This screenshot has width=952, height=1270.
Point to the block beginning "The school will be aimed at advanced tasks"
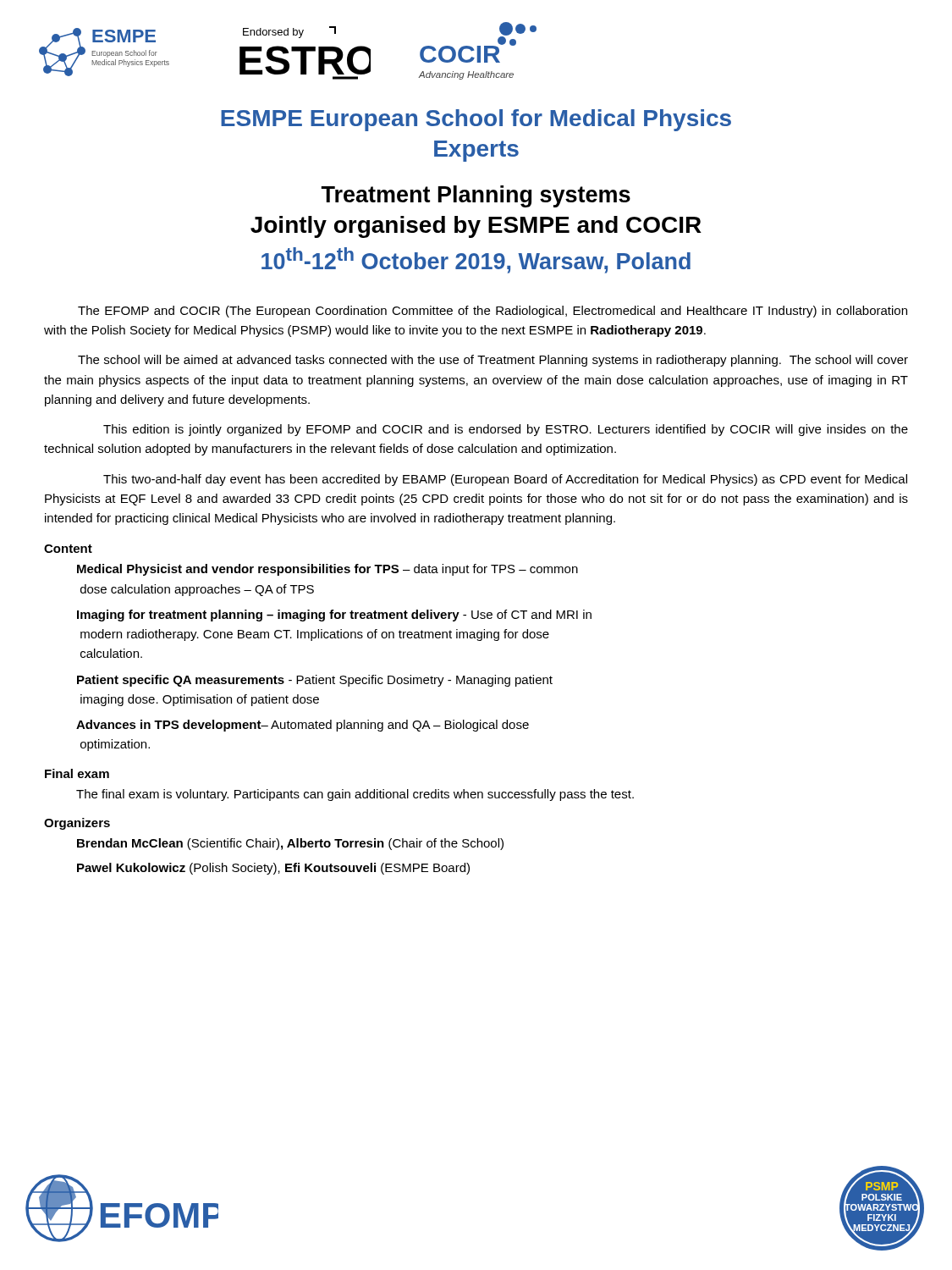tap(476, 379)
